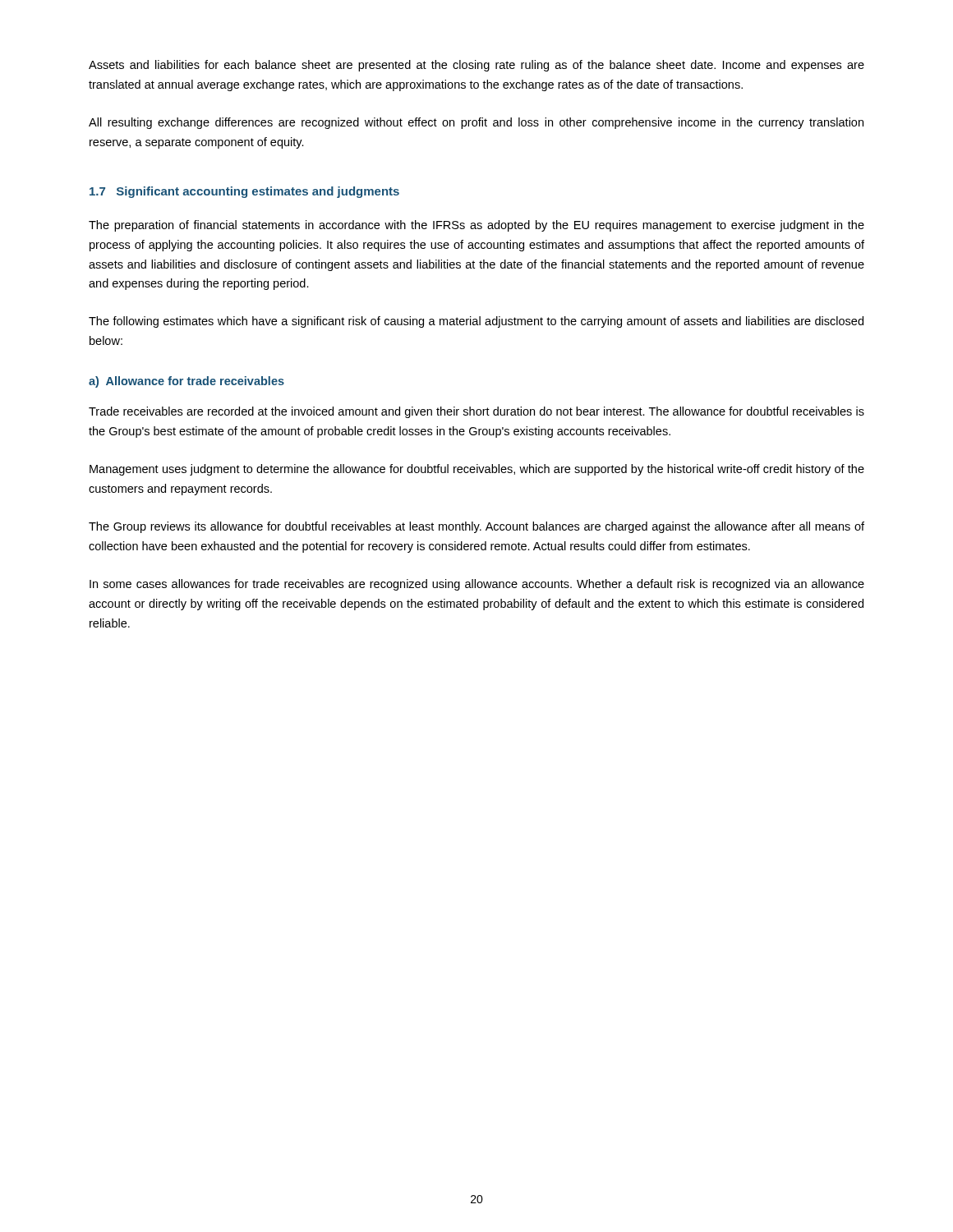Locate the text block containing "Trade receivables are"
Screen dimensions: 1232x953
pos(476,421)
